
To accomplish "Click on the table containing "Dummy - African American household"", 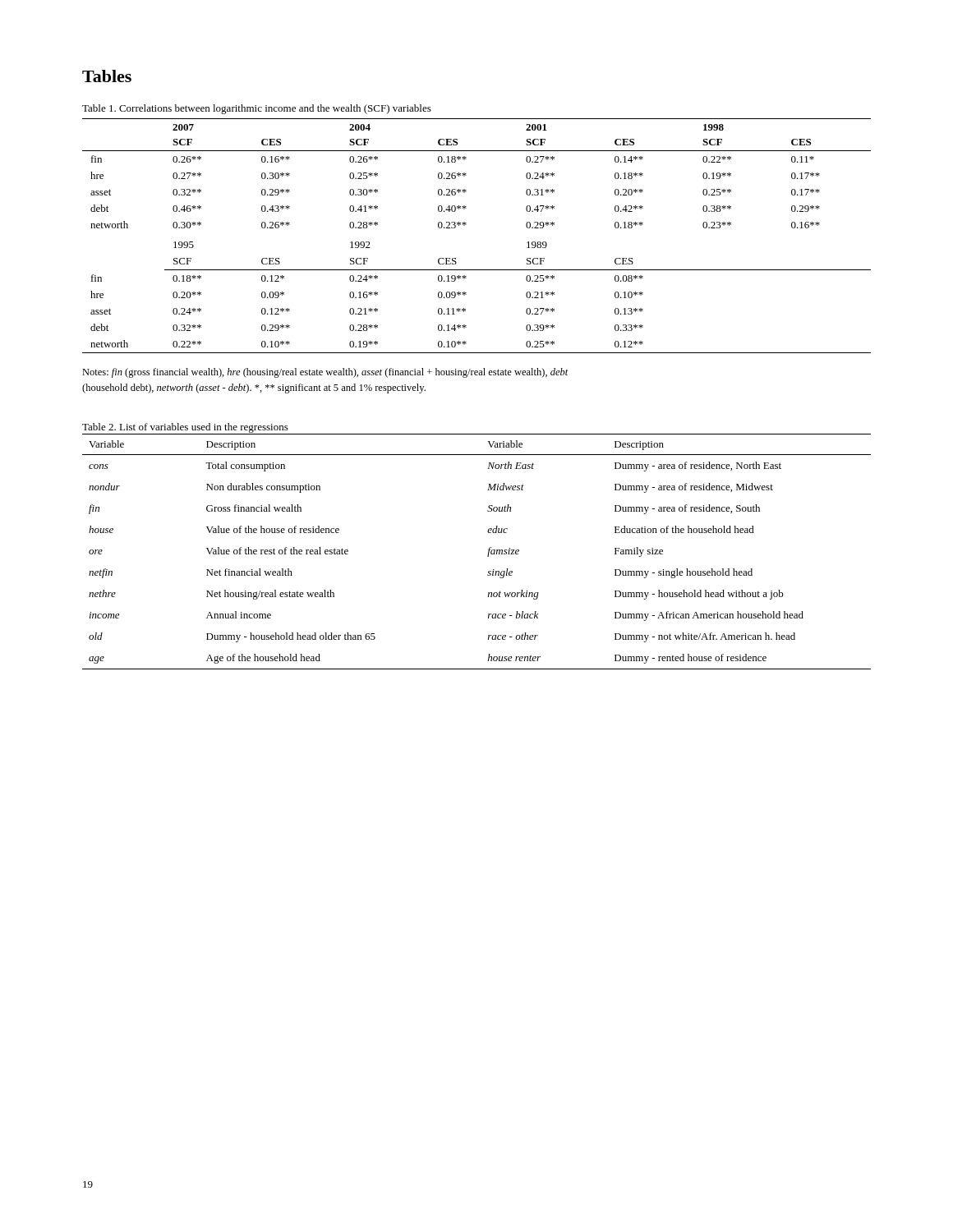I will (476, 551).
